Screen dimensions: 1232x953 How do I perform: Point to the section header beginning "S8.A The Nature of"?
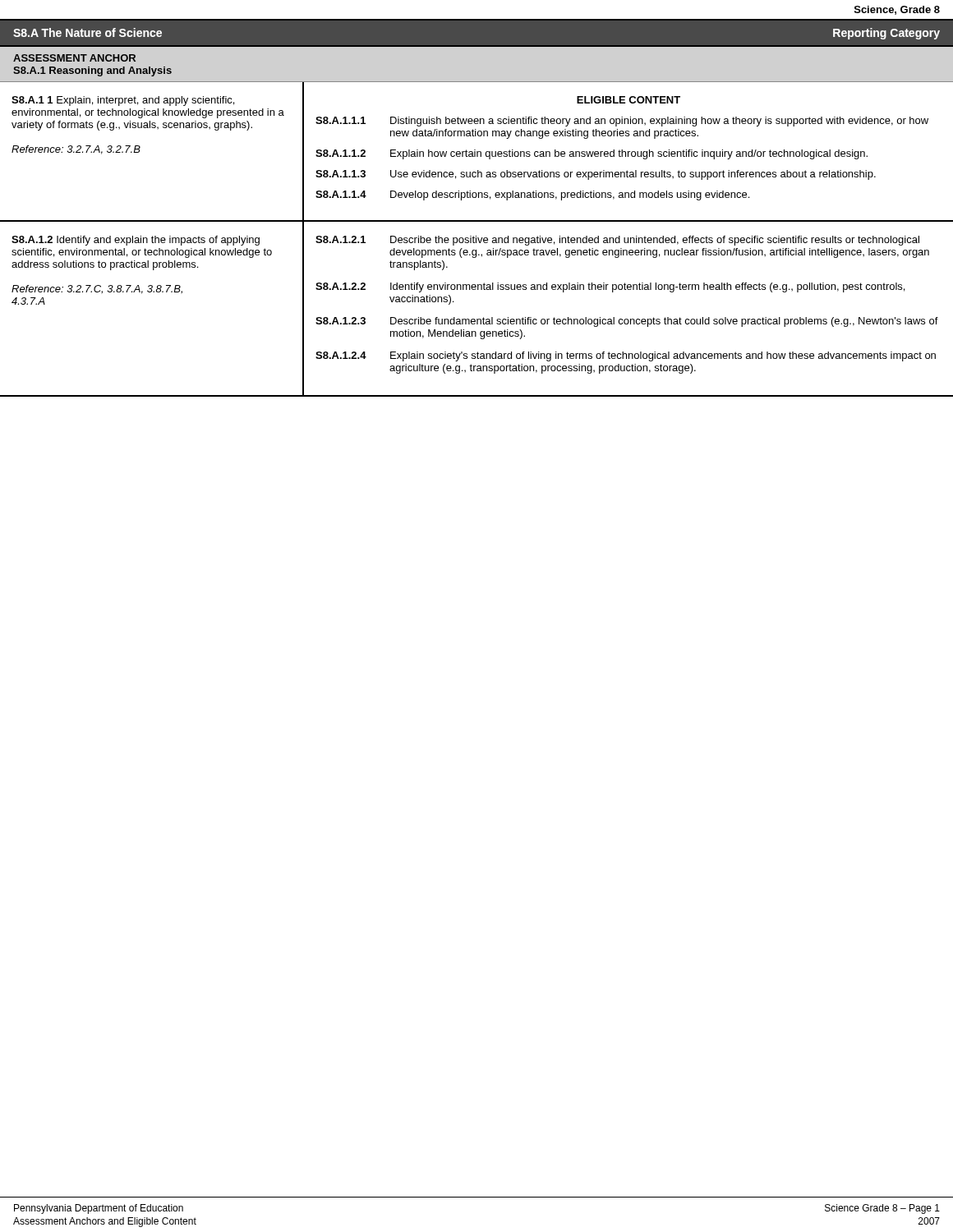coord(82,33)
